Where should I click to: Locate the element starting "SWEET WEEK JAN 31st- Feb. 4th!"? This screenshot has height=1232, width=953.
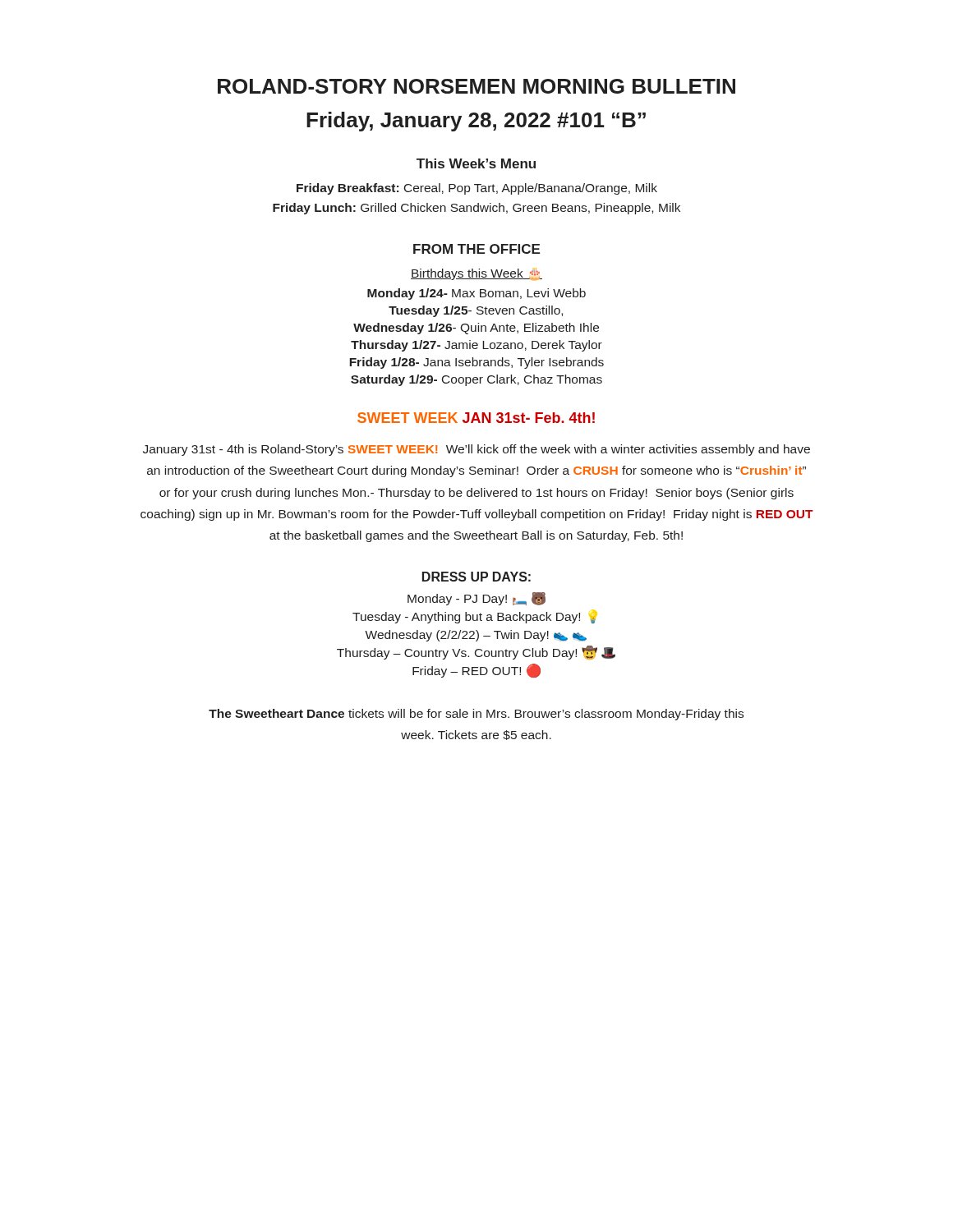coord(476,418)
